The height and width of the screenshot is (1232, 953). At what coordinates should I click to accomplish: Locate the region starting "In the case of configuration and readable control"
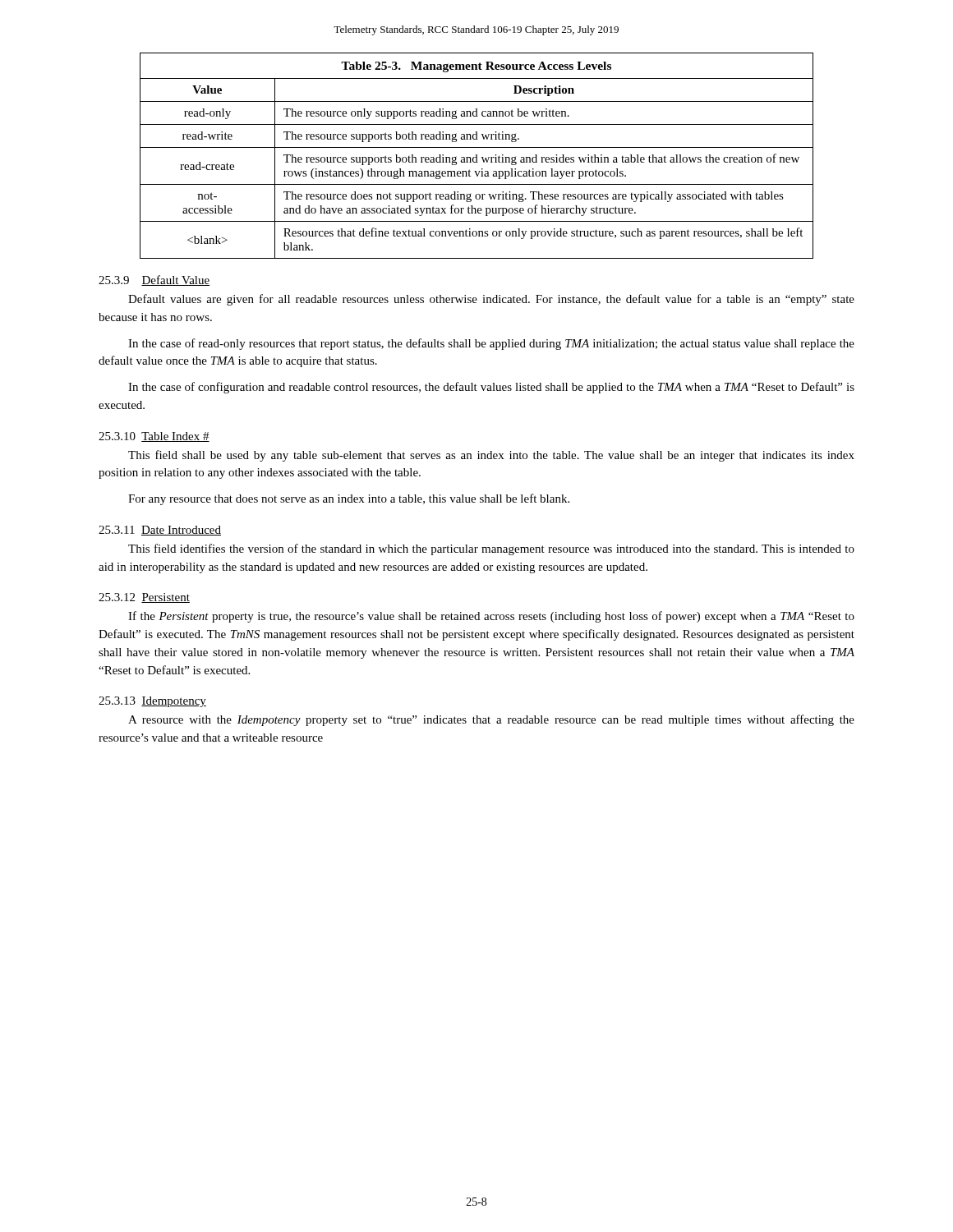476,396
